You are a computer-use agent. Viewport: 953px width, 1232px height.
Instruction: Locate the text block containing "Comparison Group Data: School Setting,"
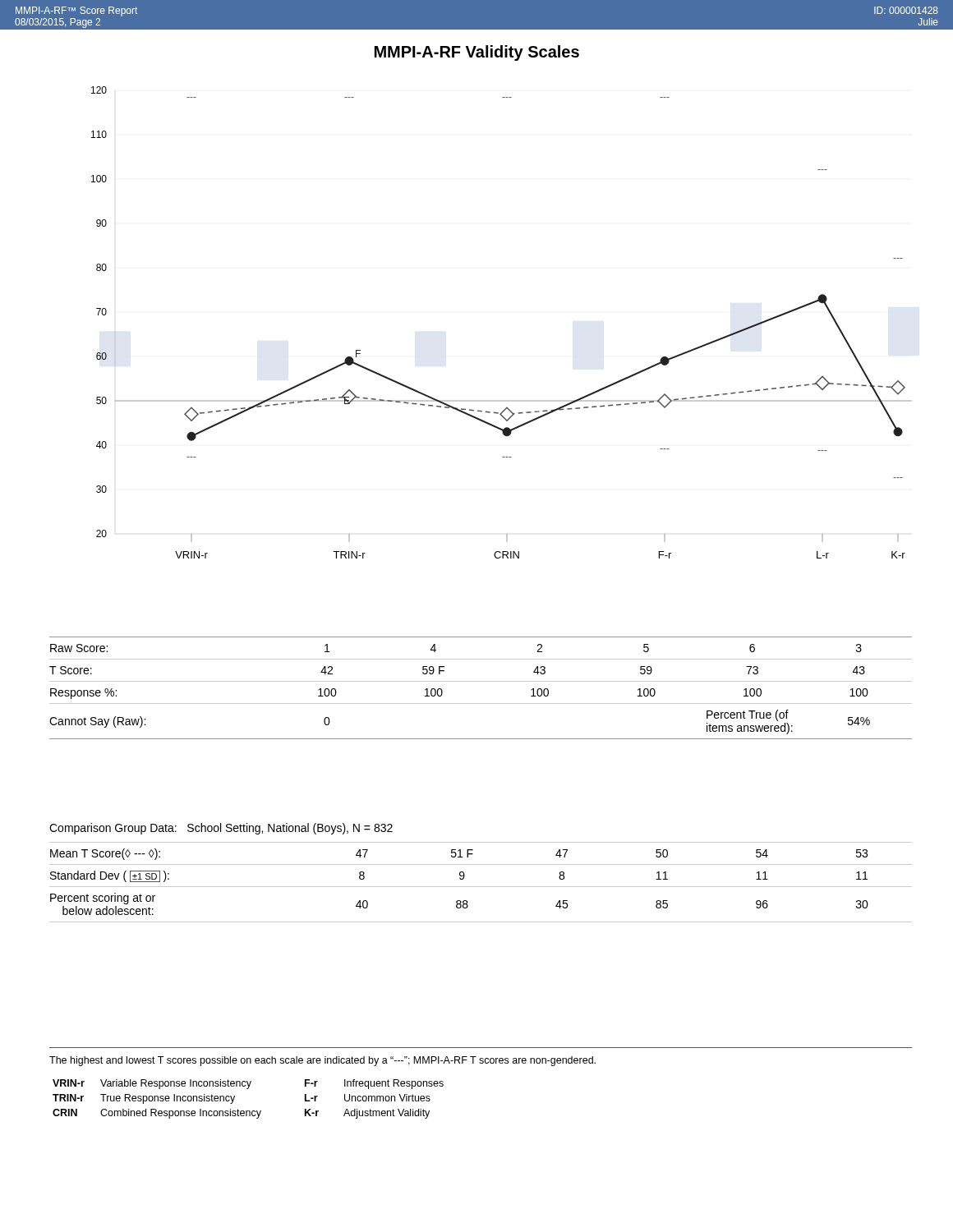pyautogui.click(x=221, y=828)
